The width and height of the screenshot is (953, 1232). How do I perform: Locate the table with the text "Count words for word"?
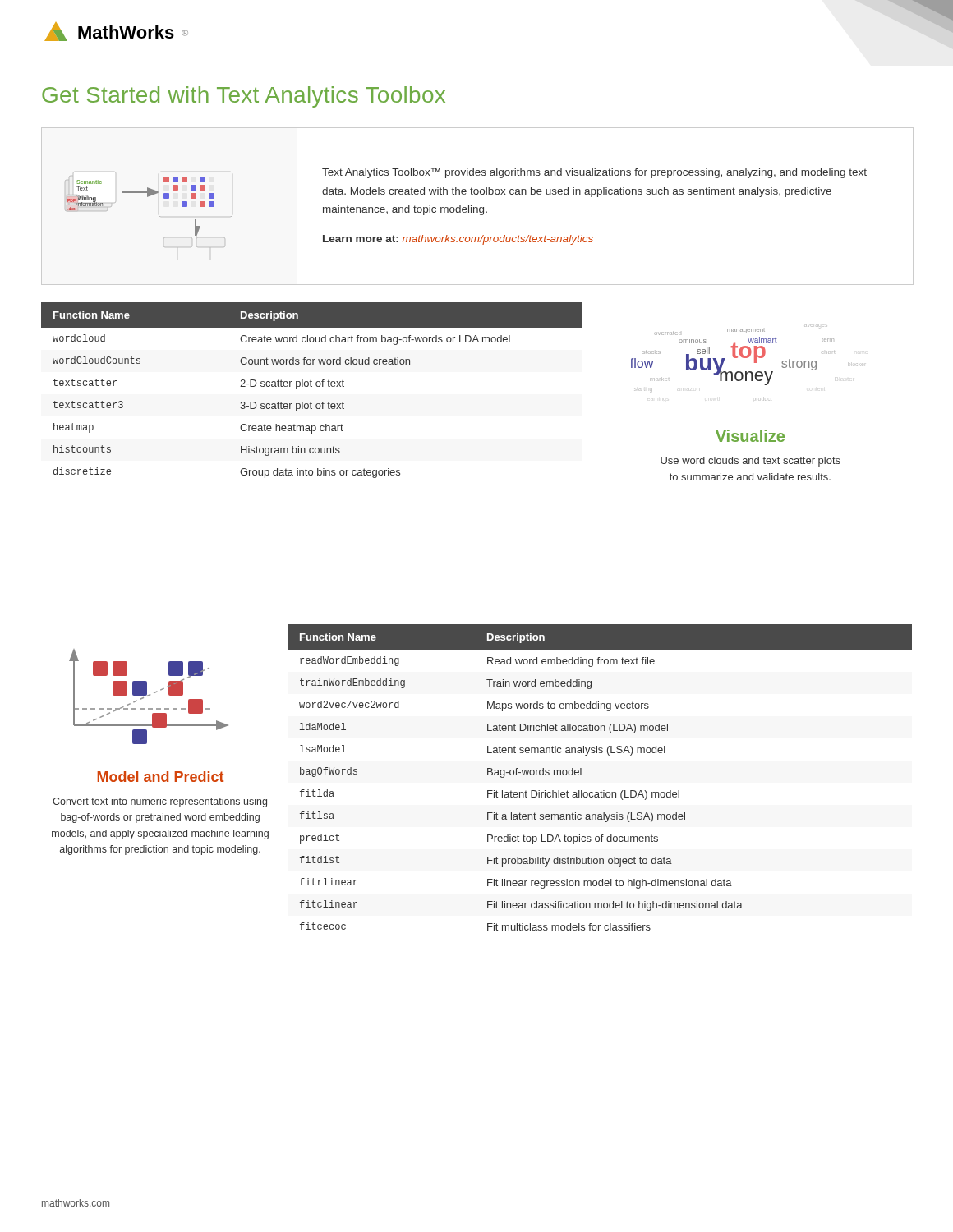(x=312, y=393)
